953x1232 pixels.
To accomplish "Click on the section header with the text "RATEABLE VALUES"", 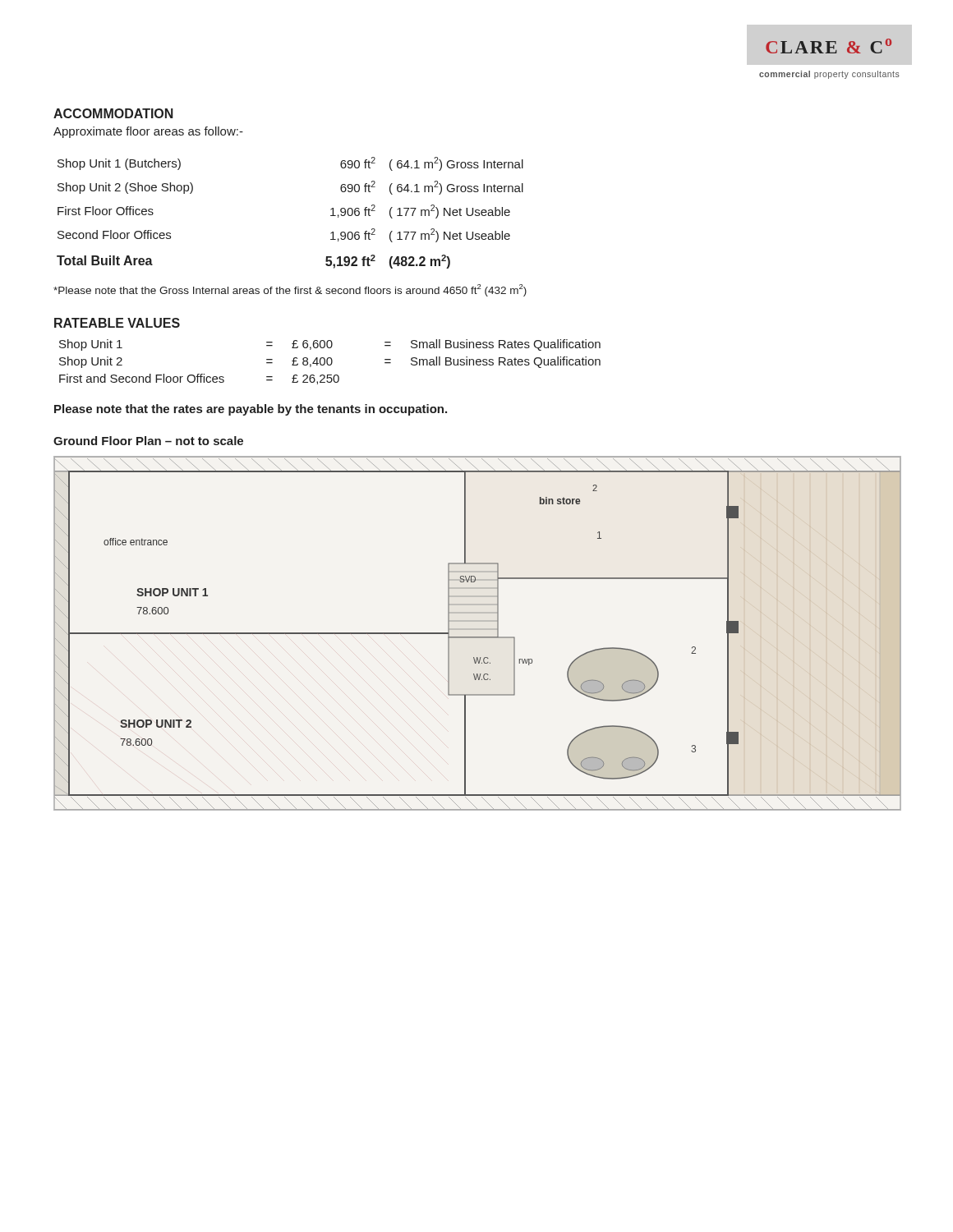I will pos(117,323).
